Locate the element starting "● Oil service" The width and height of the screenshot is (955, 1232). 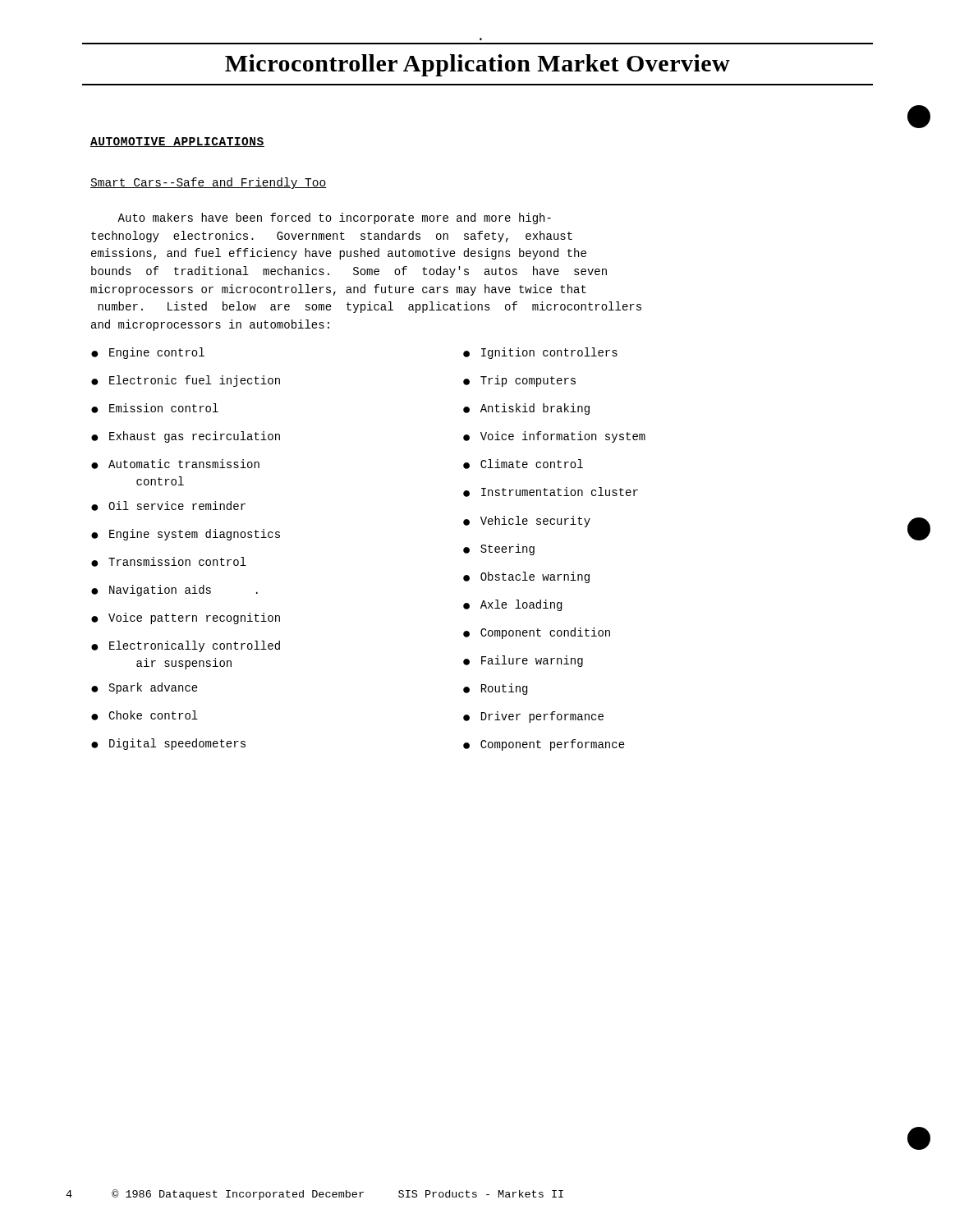[168, 506]
